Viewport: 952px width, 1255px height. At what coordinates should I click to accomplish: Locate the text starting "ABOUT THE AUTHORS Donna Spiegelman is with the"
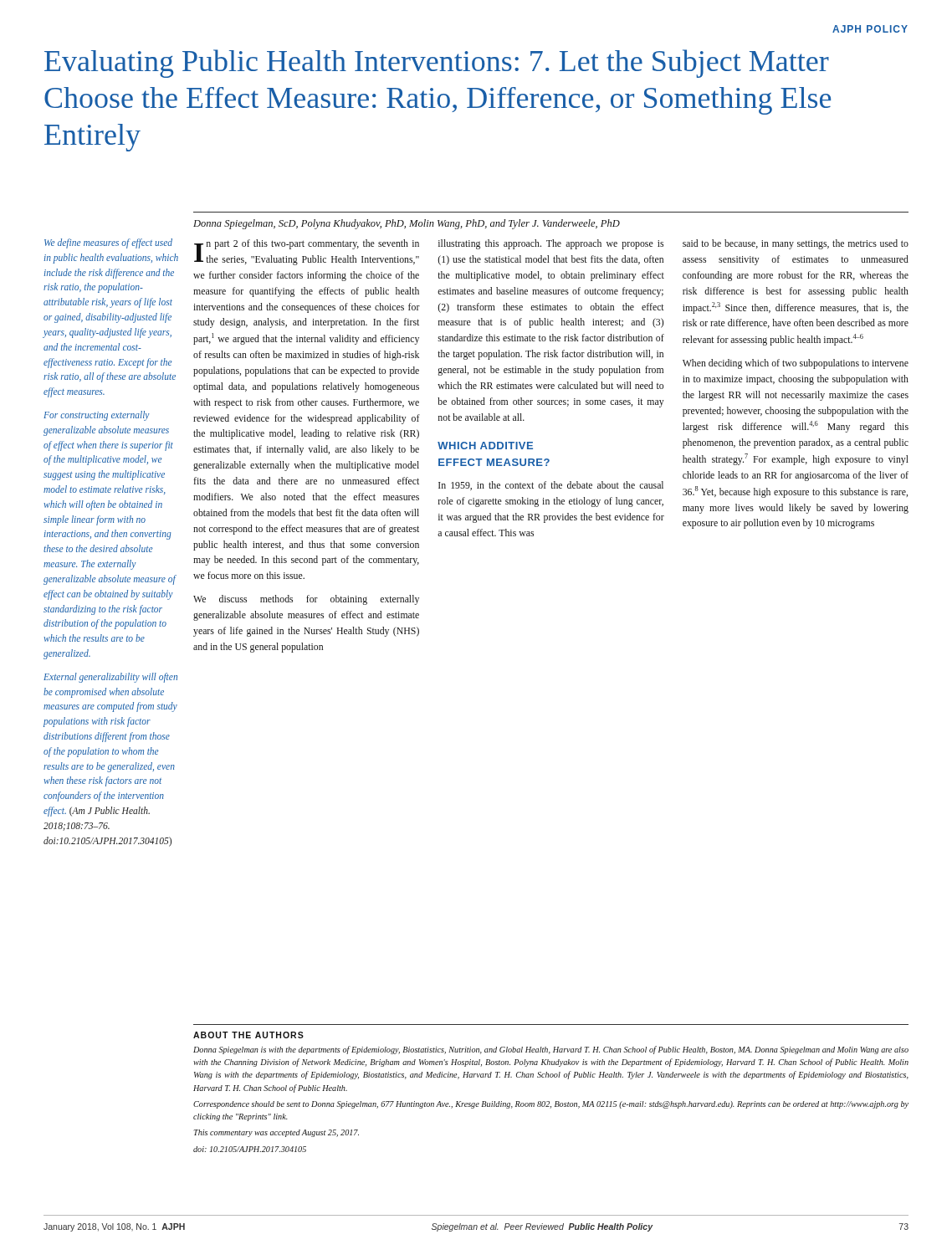click(x=551, y=1093)
